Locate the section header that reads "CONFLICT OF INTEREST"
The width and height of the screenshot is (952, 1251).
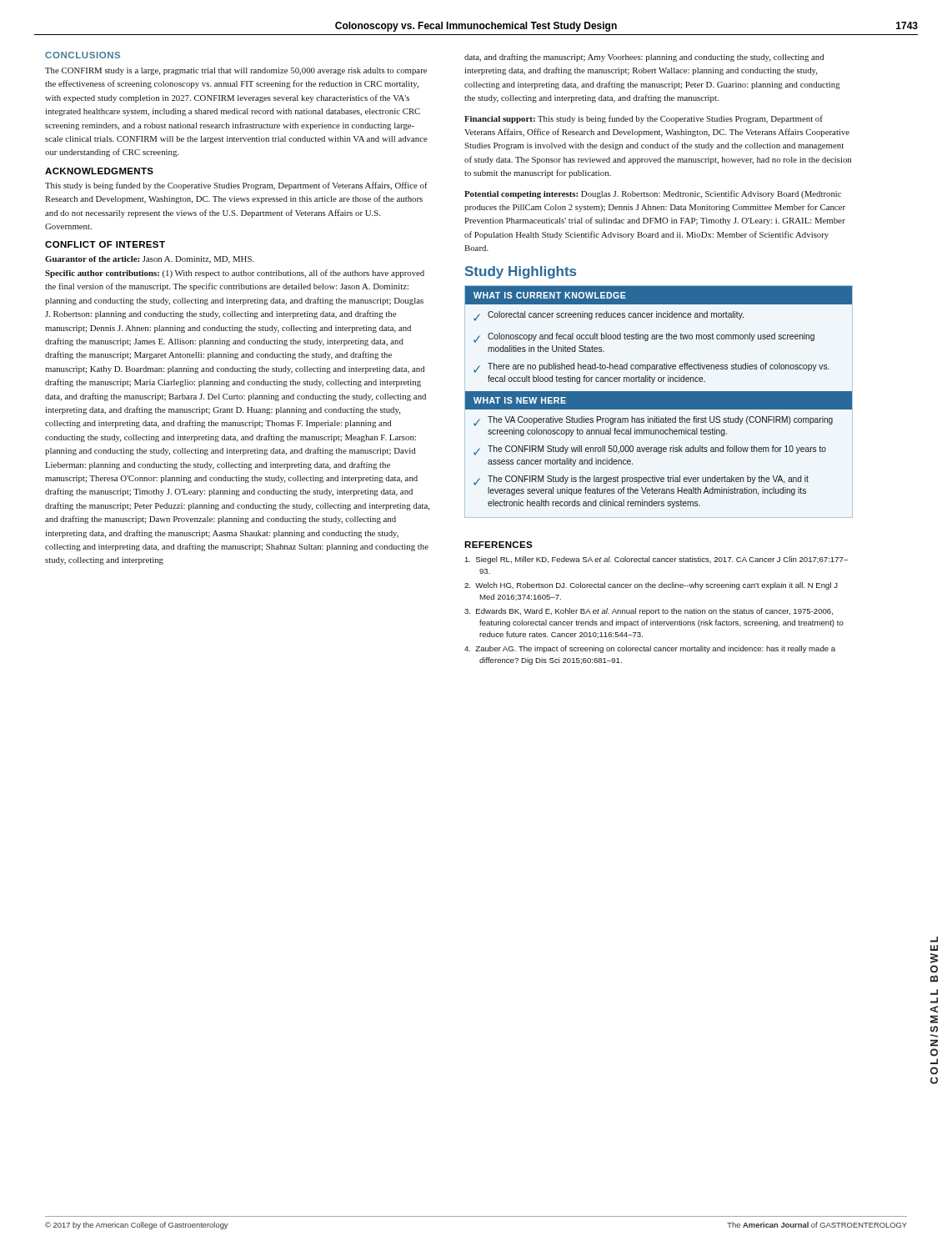[x=105, y=245]
